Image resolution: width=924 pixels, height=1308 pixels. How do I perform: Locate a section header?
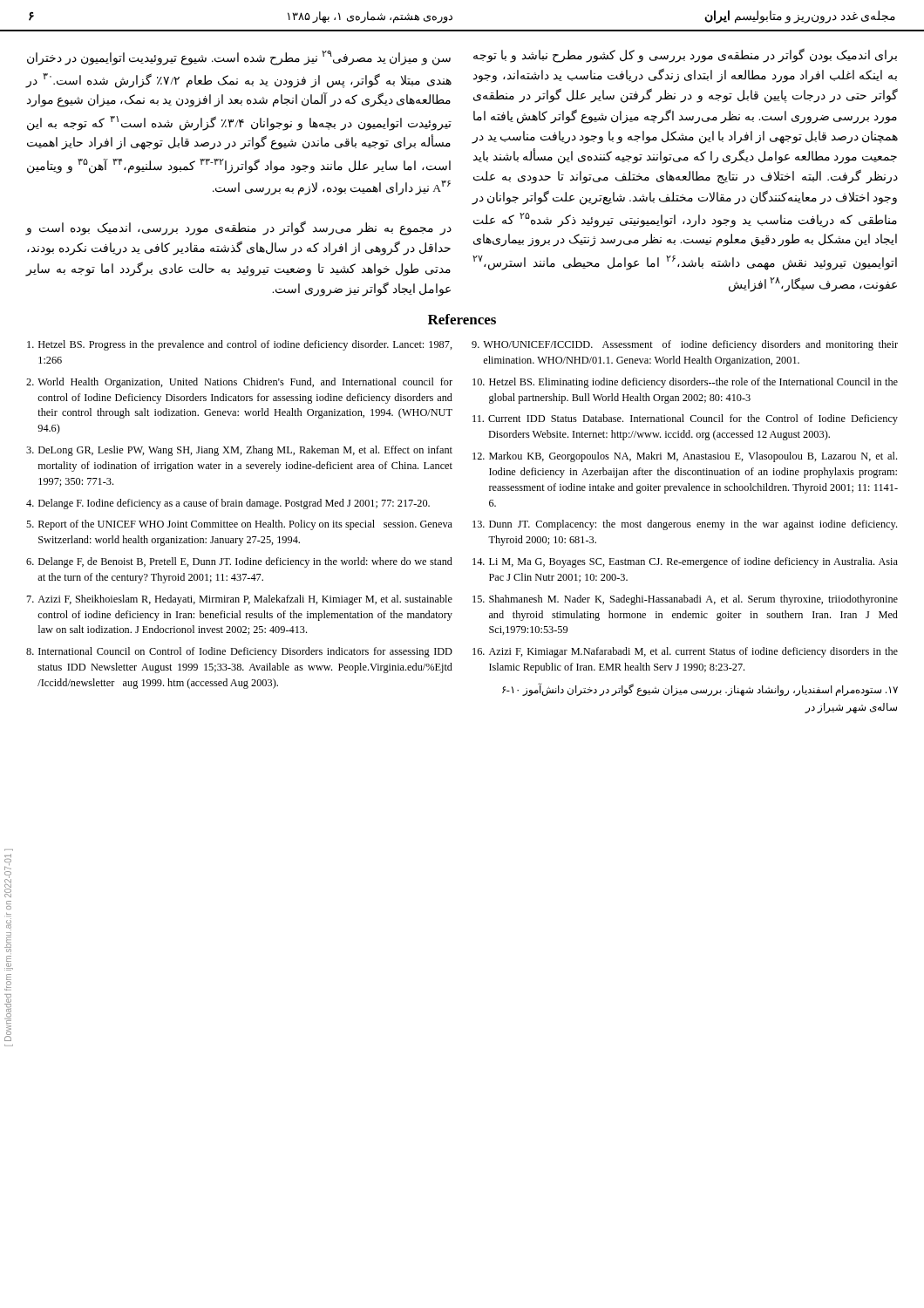(x=462, y=320)
